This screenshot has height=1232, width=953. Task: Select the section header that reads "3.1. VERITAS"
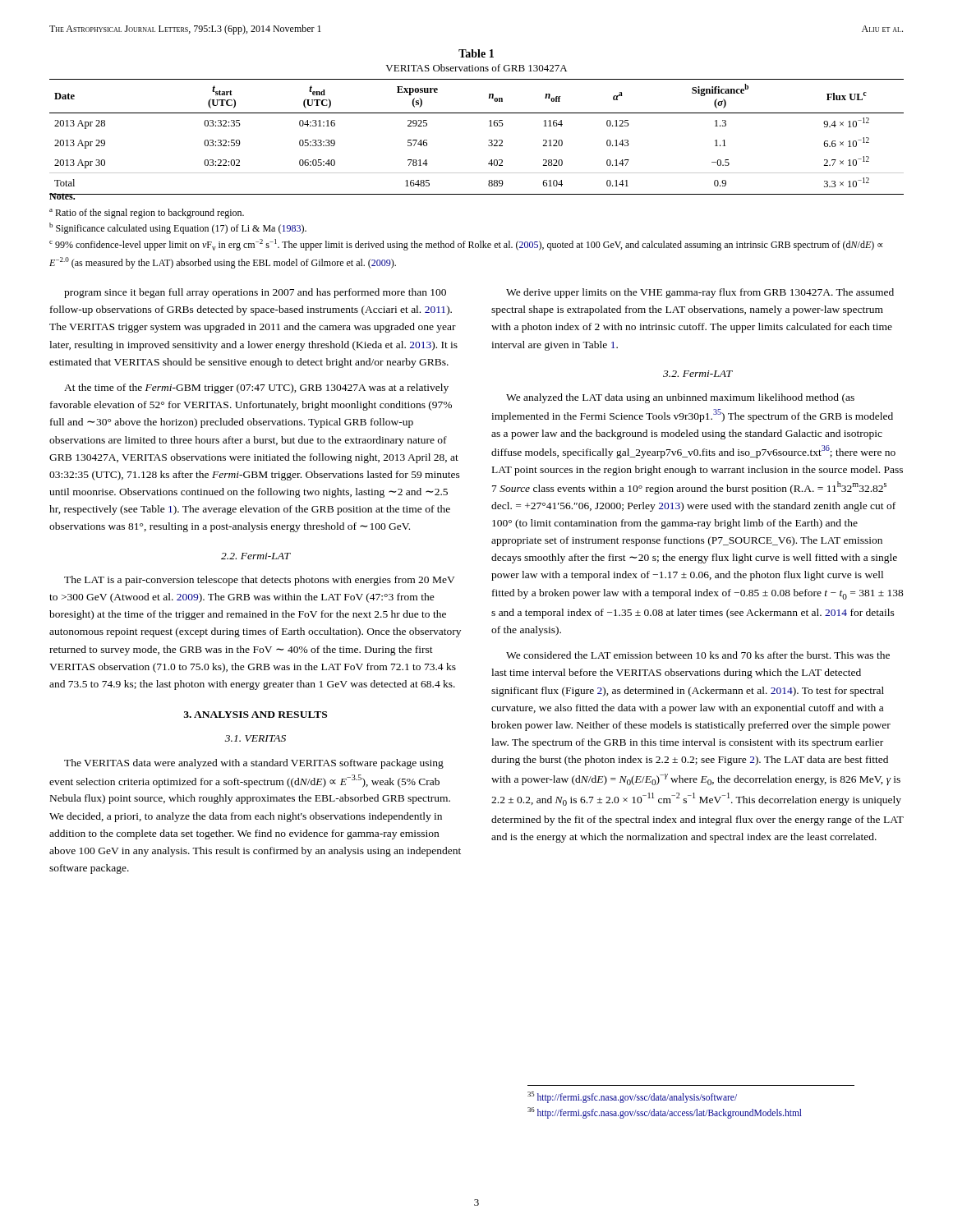pos(255,738)
